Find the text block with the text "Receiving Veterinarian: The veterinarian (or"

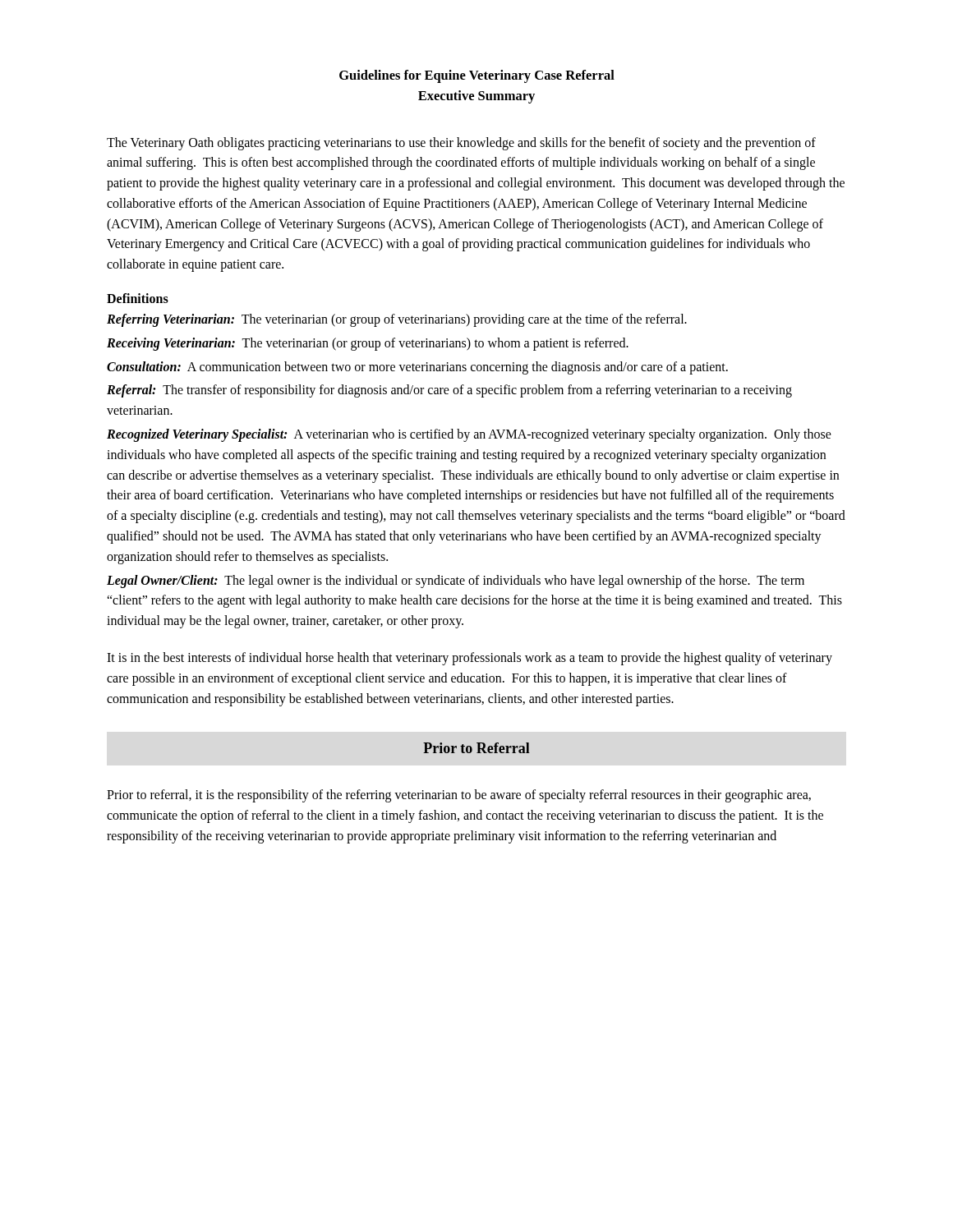(x=368, y=343)
